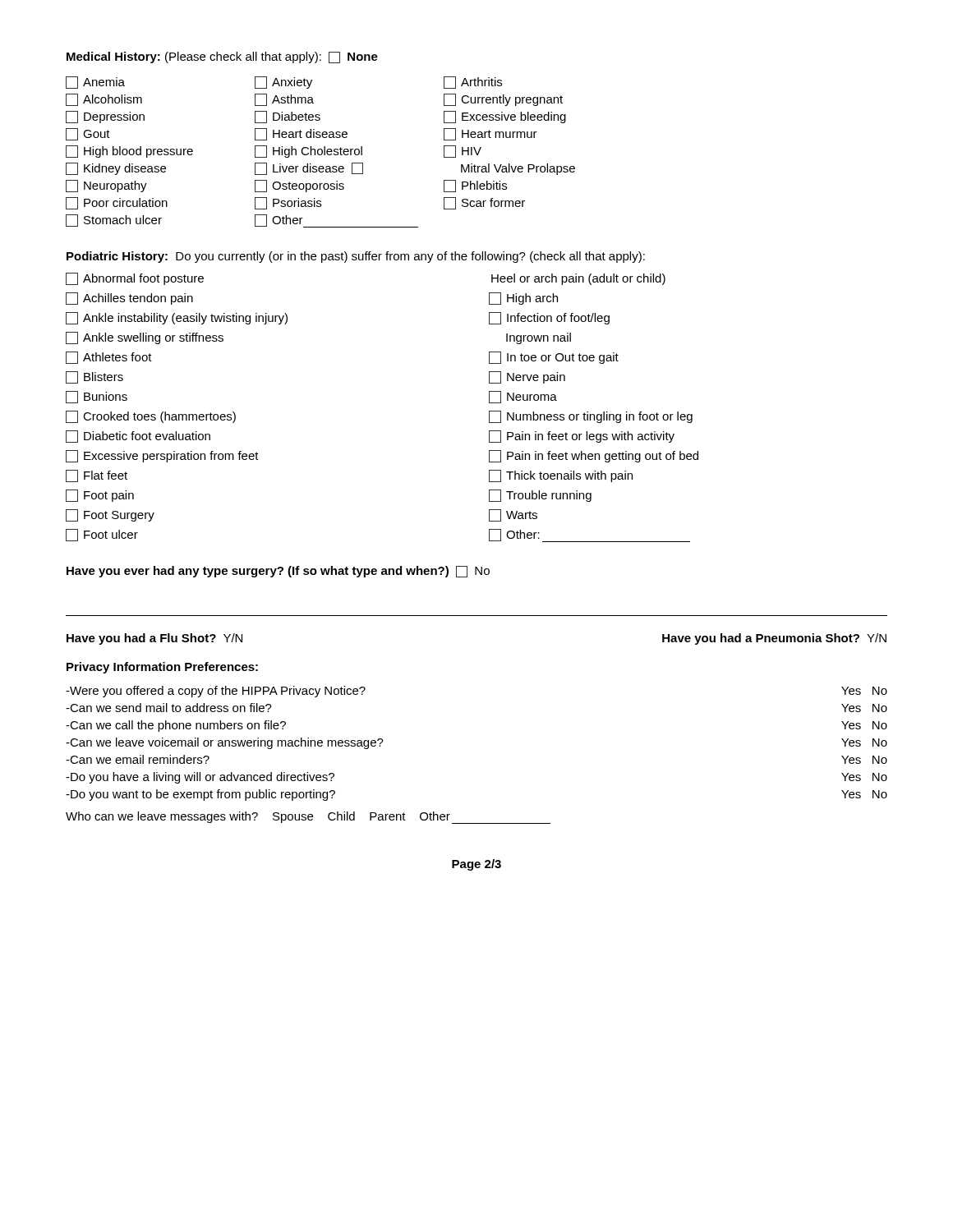Viewport: 953px width, 1232px height.
Task: Select the section header containing "Medical History: (Please check all that apply): None"
Action: tap(222, 56)
